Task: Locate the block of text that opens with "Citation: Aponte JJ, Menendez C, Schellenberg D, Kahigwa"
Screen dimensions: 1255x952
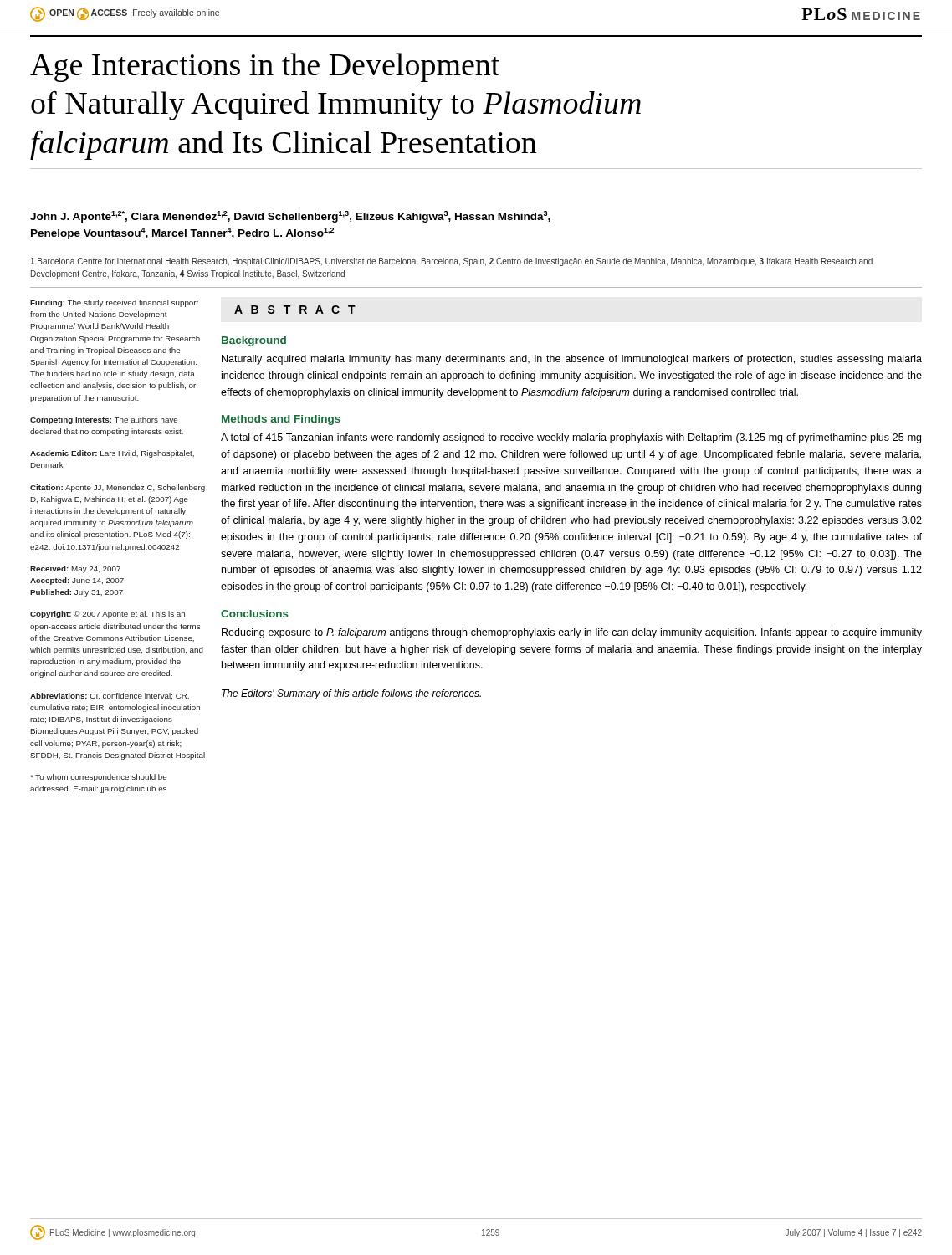Action: click(x=118, y=517)
